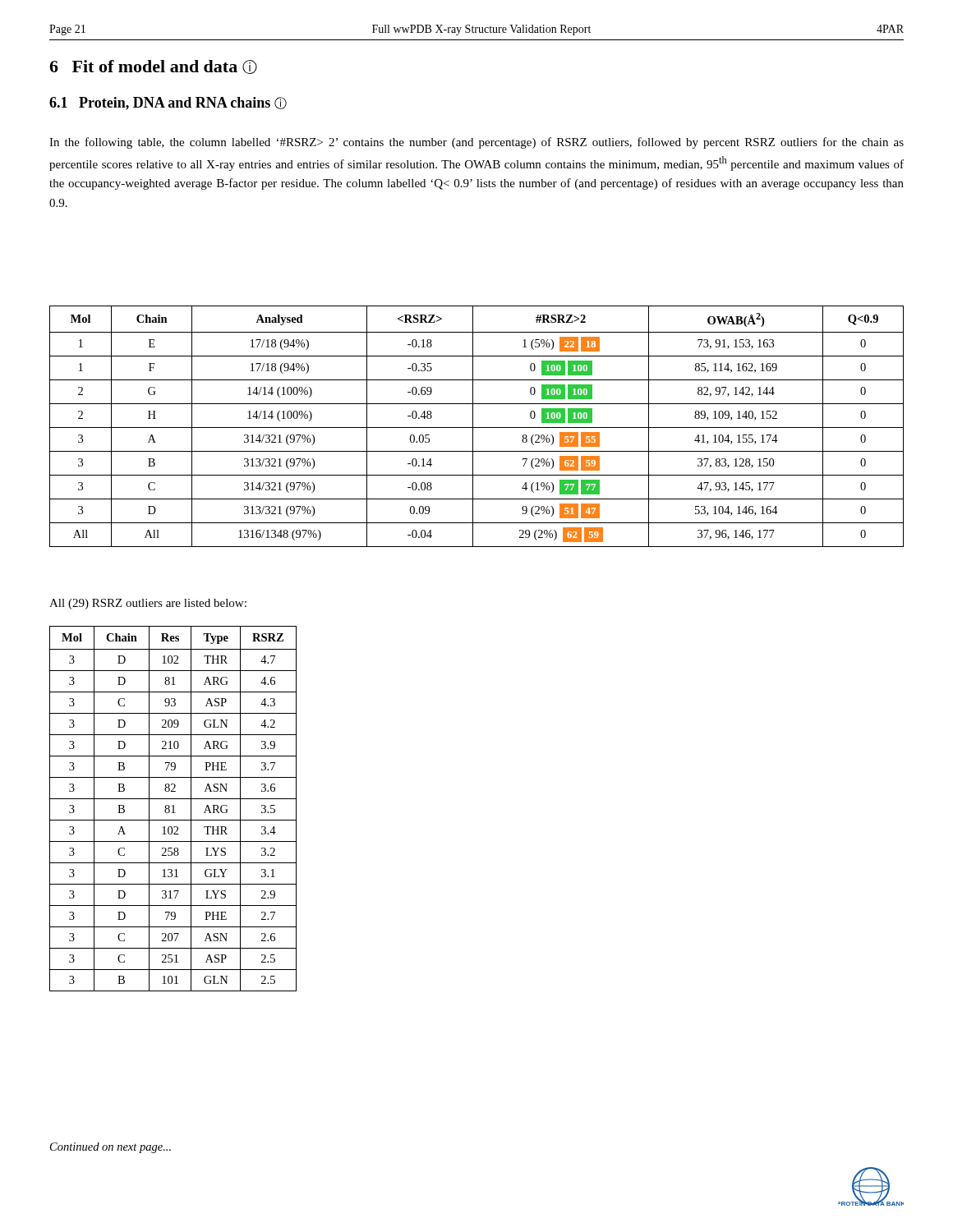Point to the block starting "6.1 Protein, DNA and RNA chains ⓘ"
Image resolution: width=953 pixels, height=1232 pixels.
(x=168, y=103)
